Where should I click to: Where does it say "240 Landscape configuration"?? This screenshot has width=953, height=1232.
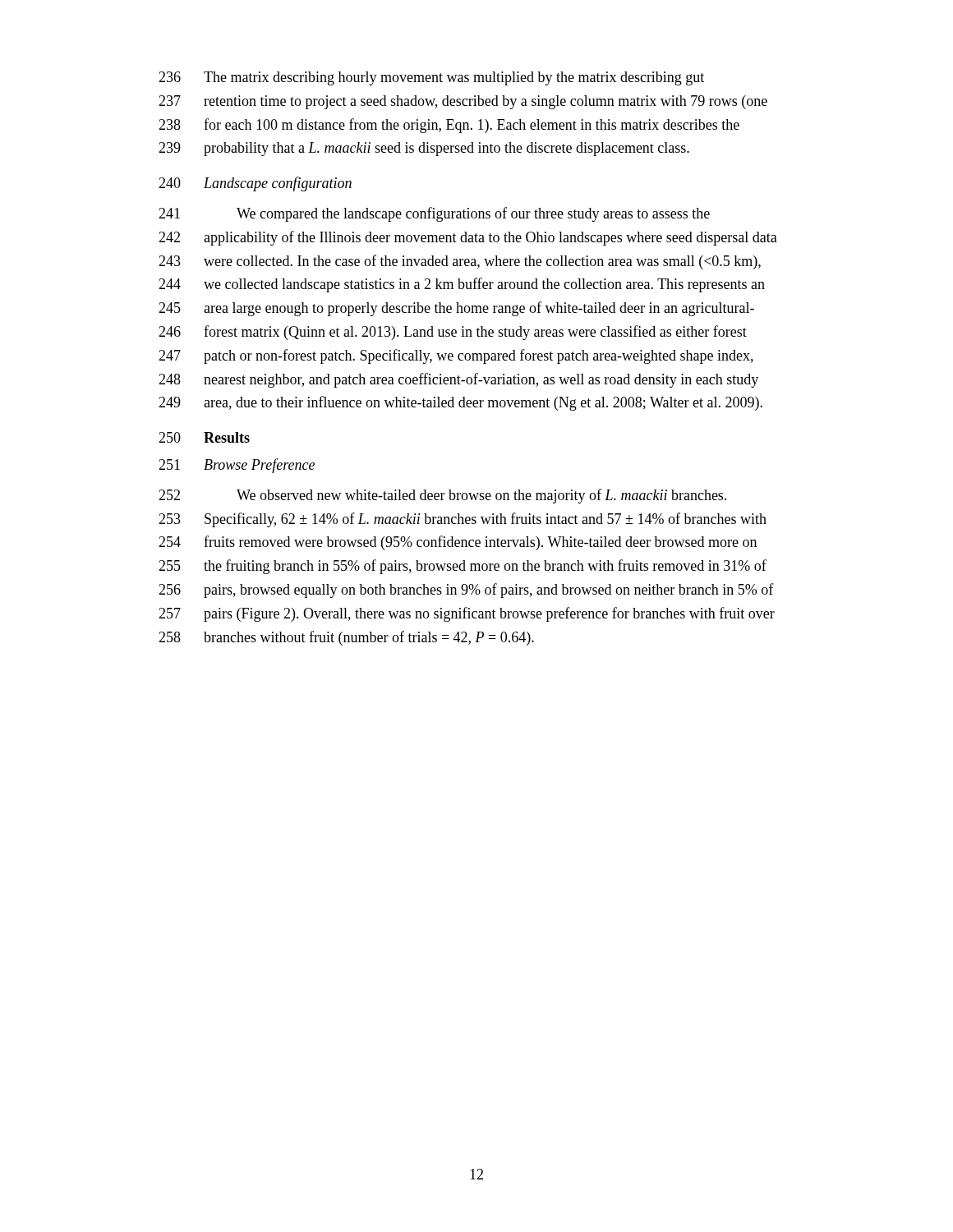click(255, 184)
